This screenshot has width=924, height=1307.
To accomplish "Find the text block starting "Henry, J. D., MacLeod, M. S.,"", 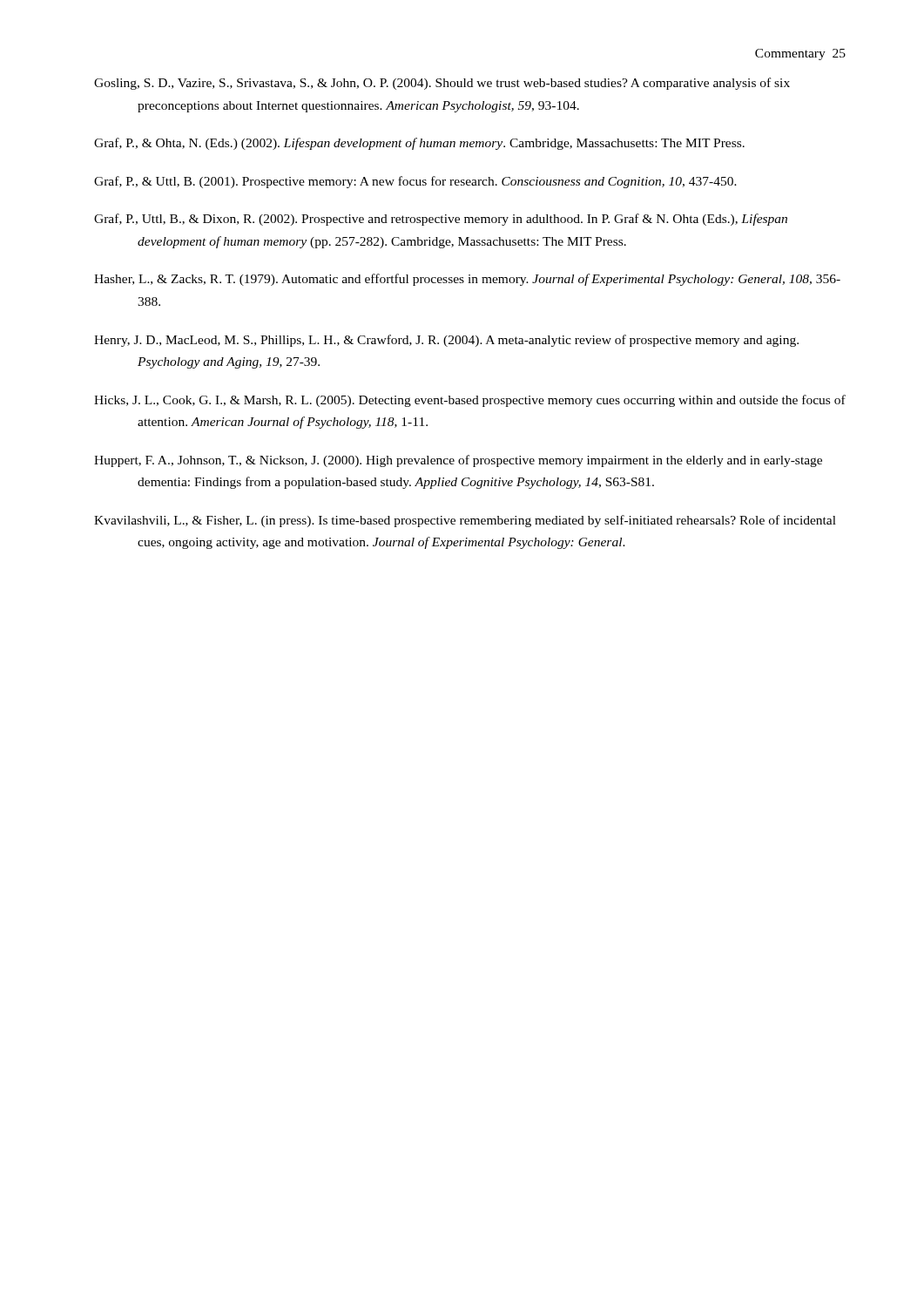I will (x=447, y=350).
